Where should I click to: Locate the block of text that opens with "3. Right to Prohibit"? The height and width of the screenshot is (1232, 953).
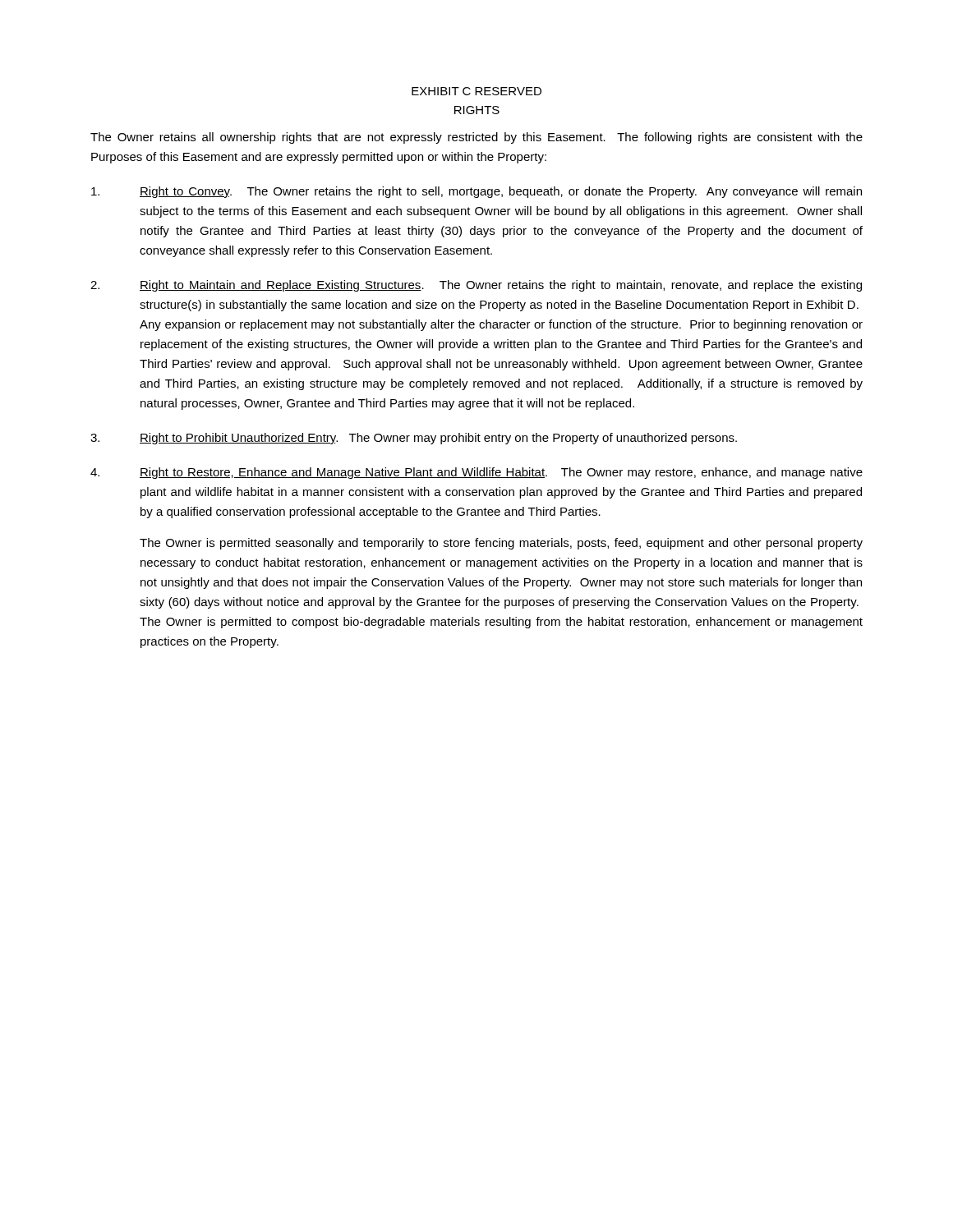pyautogui.click(x=476, y=438)
